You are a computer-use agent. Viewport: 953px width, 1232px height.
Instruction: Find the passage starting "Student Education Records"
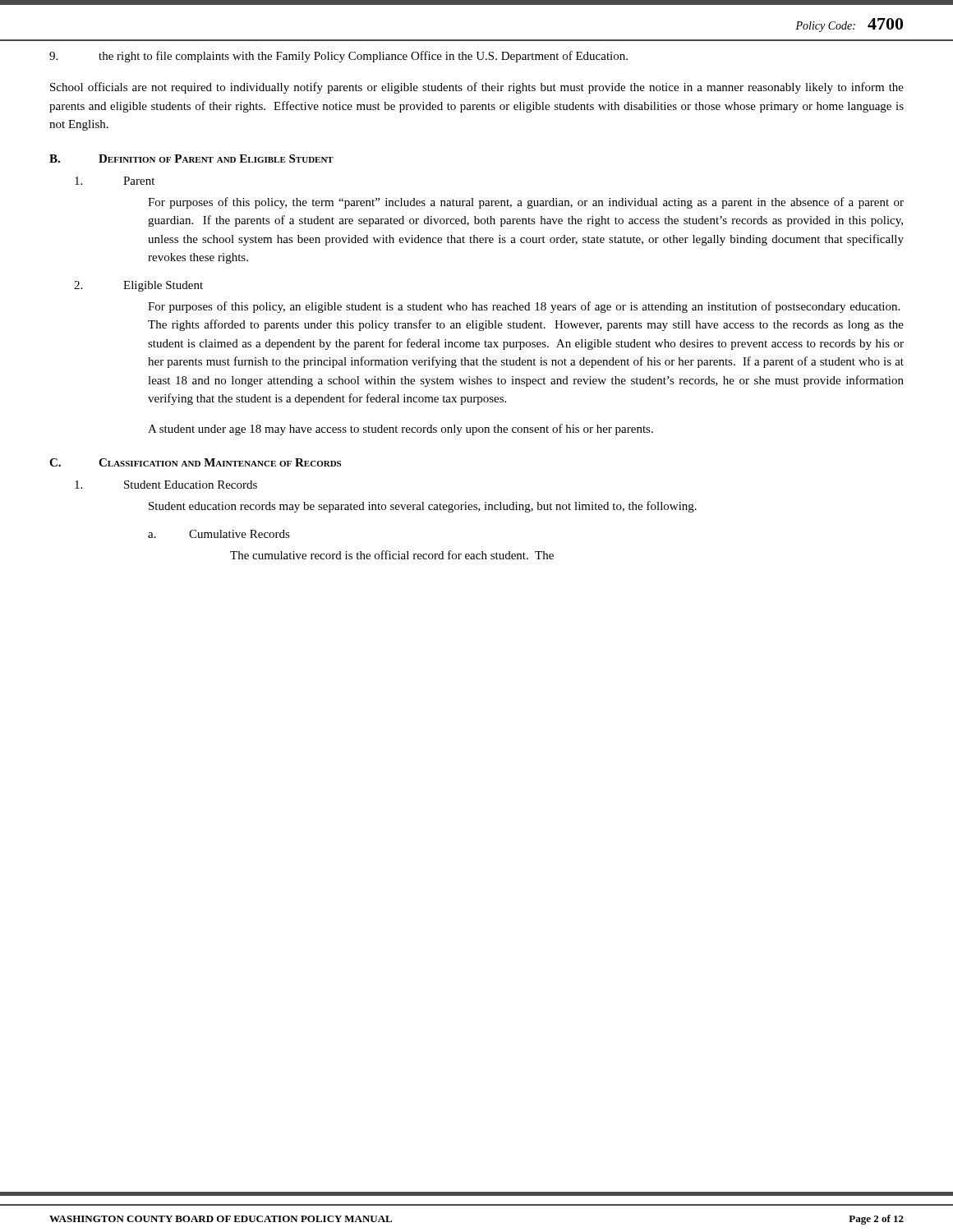[166, 485]
